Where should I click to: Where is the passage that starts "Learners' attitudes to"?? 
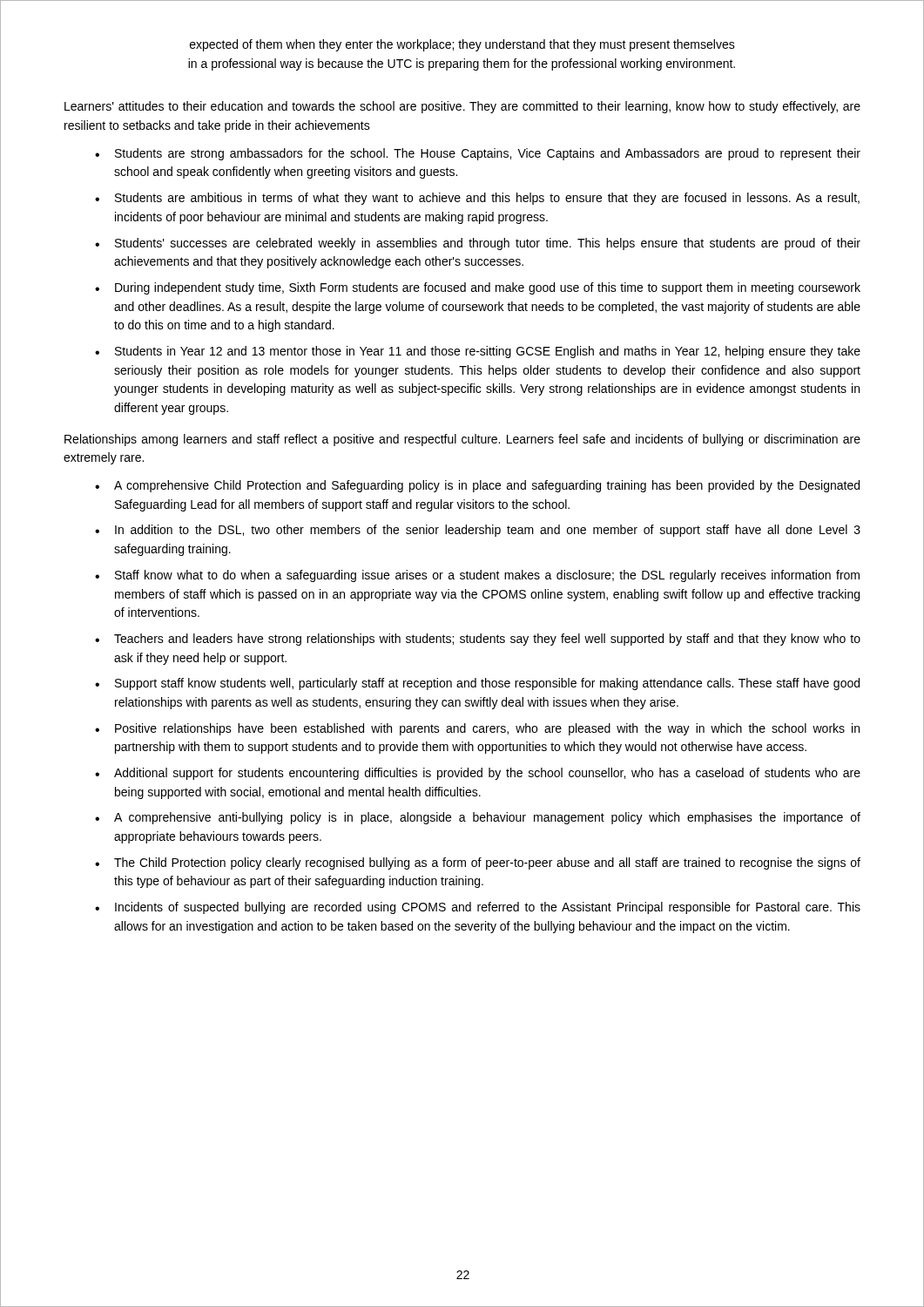tap(462, 116)
